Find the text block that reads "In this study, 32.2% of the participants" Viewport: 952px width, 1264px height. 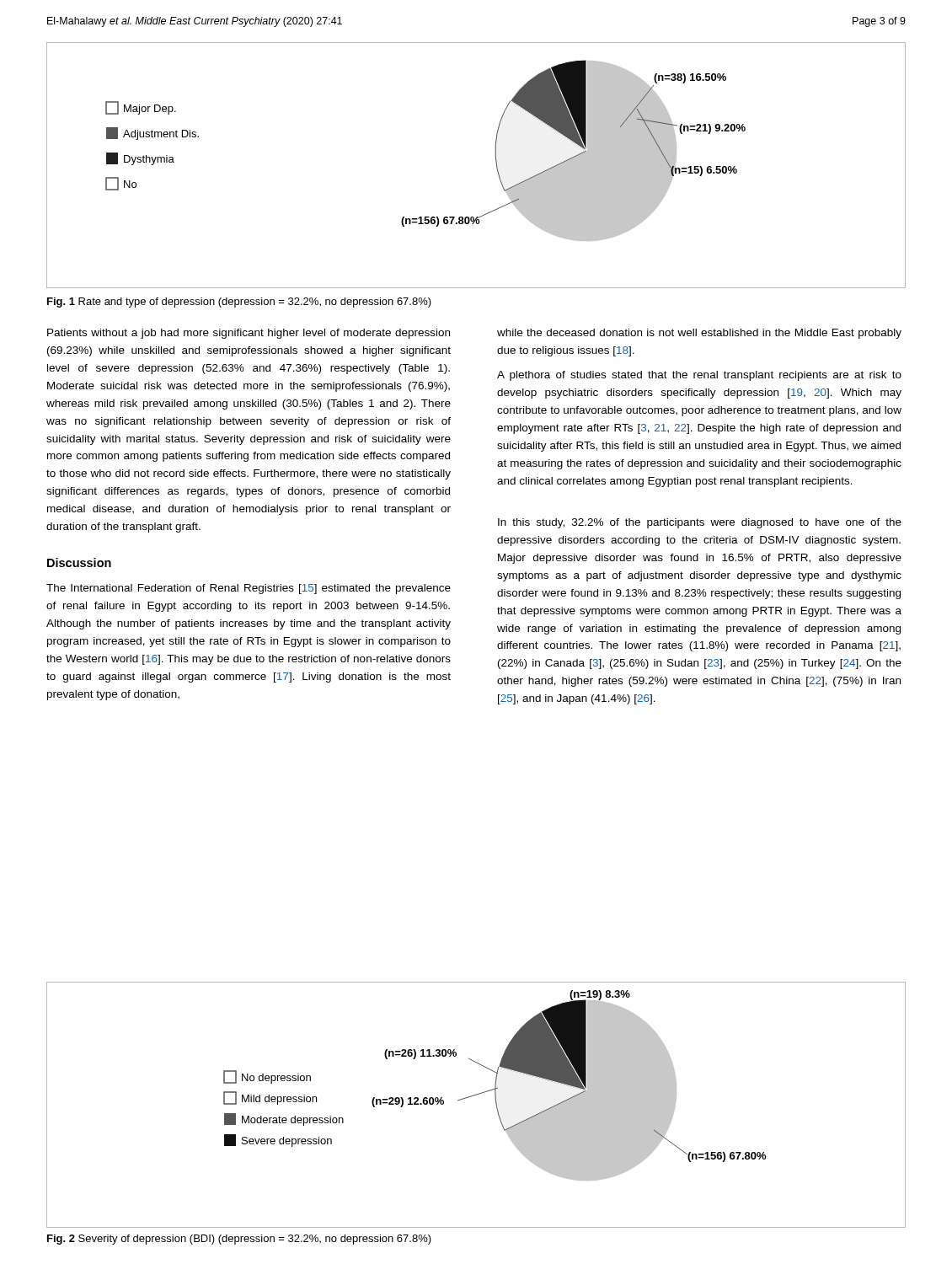699,610
